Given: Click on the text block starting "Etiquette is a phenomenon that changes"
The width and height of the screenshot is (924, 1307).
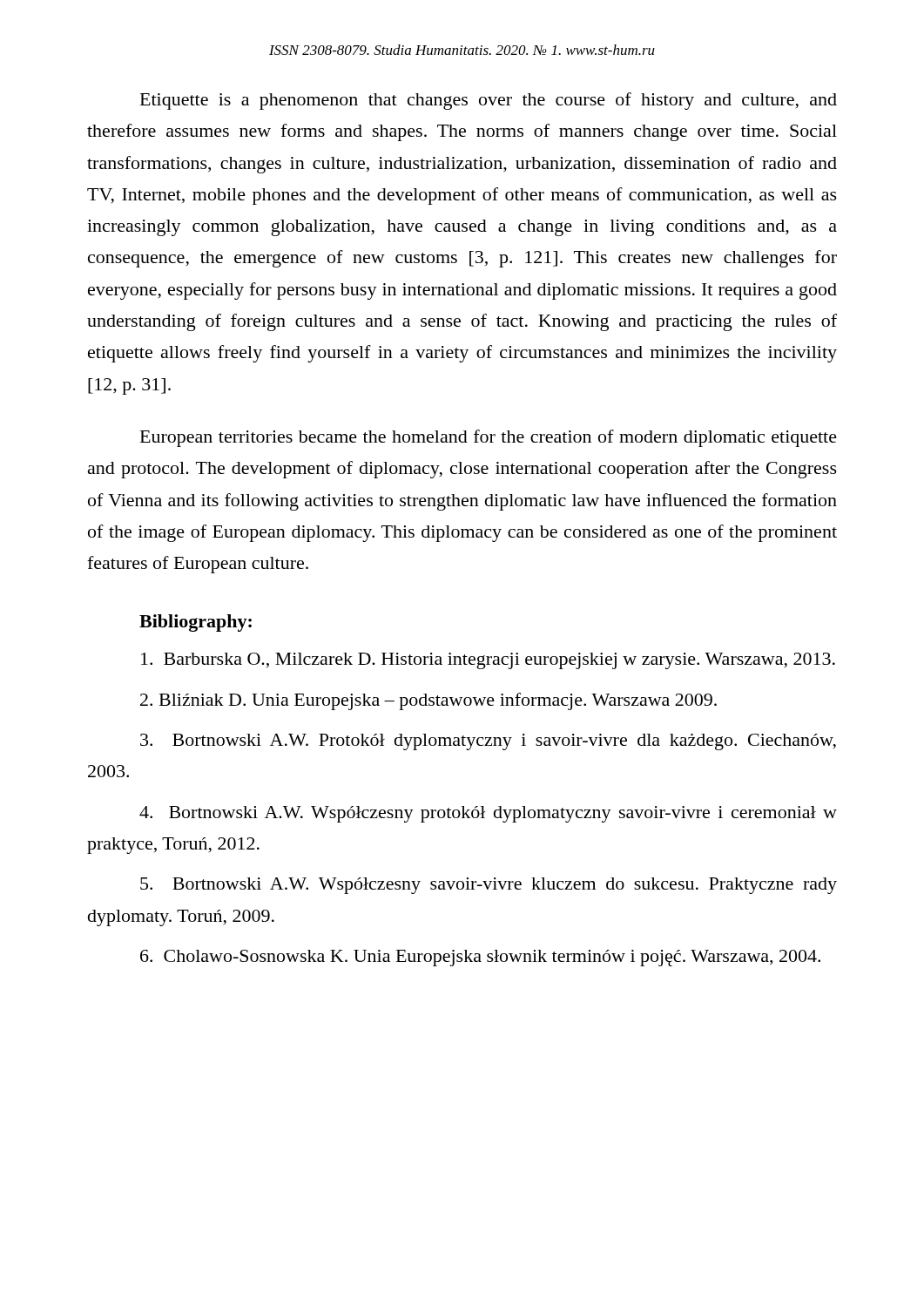Looking at the screenshot, I should [x=462, y=241].
